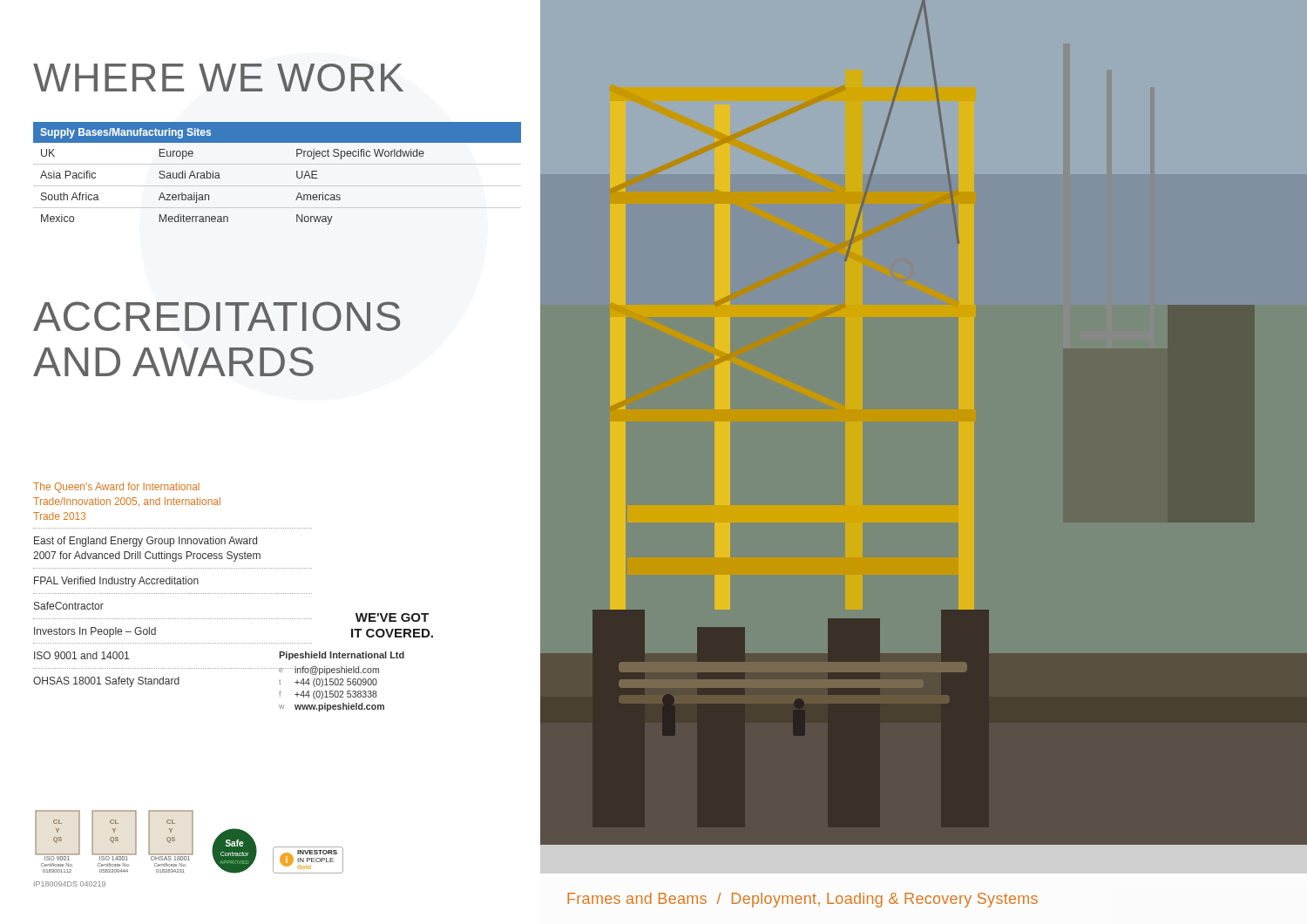The width and height of the screenshot is (1307, 924).
Task: Point to the element starting "WE'VE GOTIT COVERED. Pipeshield International Ltd e info@pipeshield.com"
Action: point(392,661)
